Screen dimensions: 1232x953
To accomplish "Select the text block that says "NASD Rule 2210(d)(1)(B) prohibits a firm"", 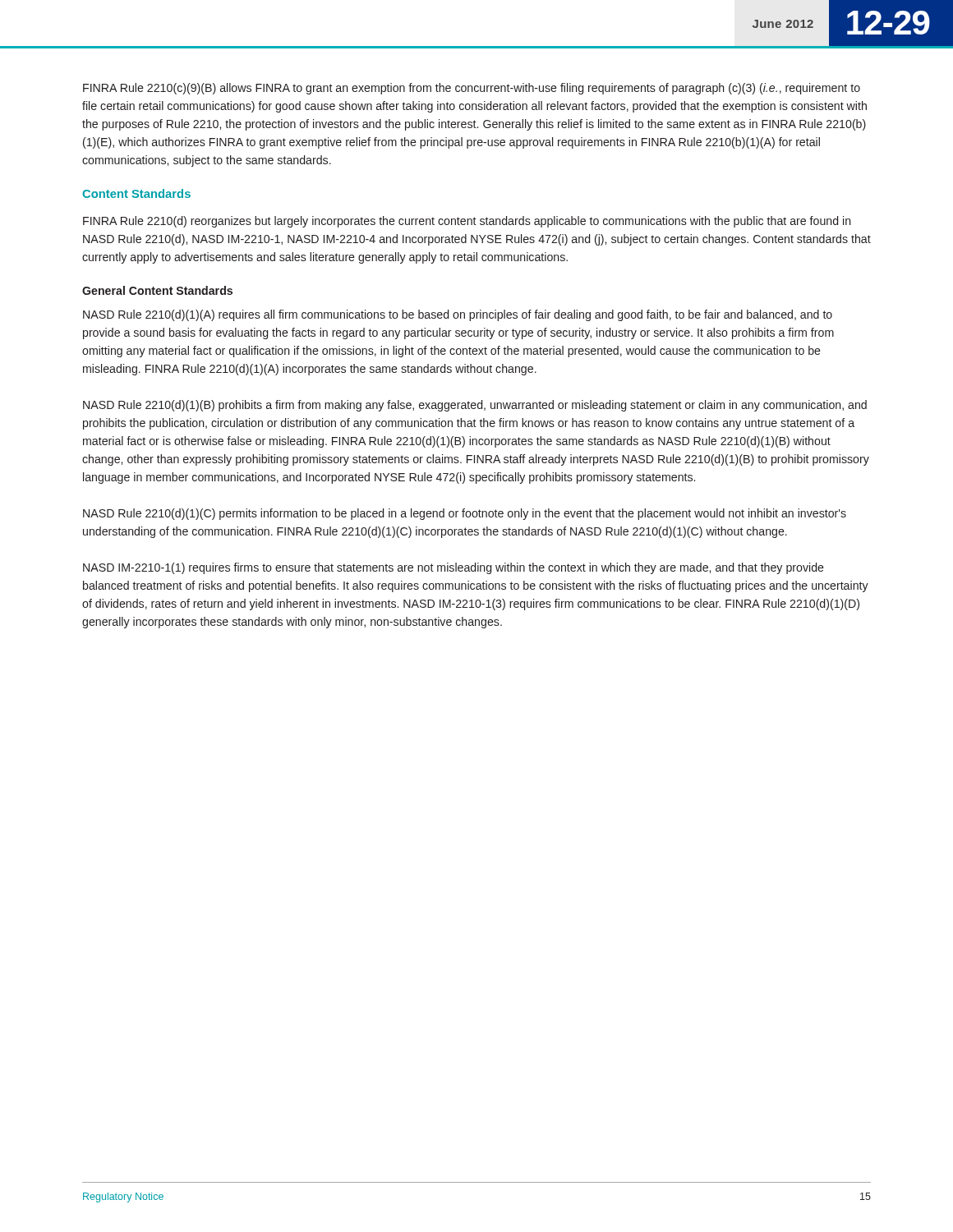I will click(476, 441).
